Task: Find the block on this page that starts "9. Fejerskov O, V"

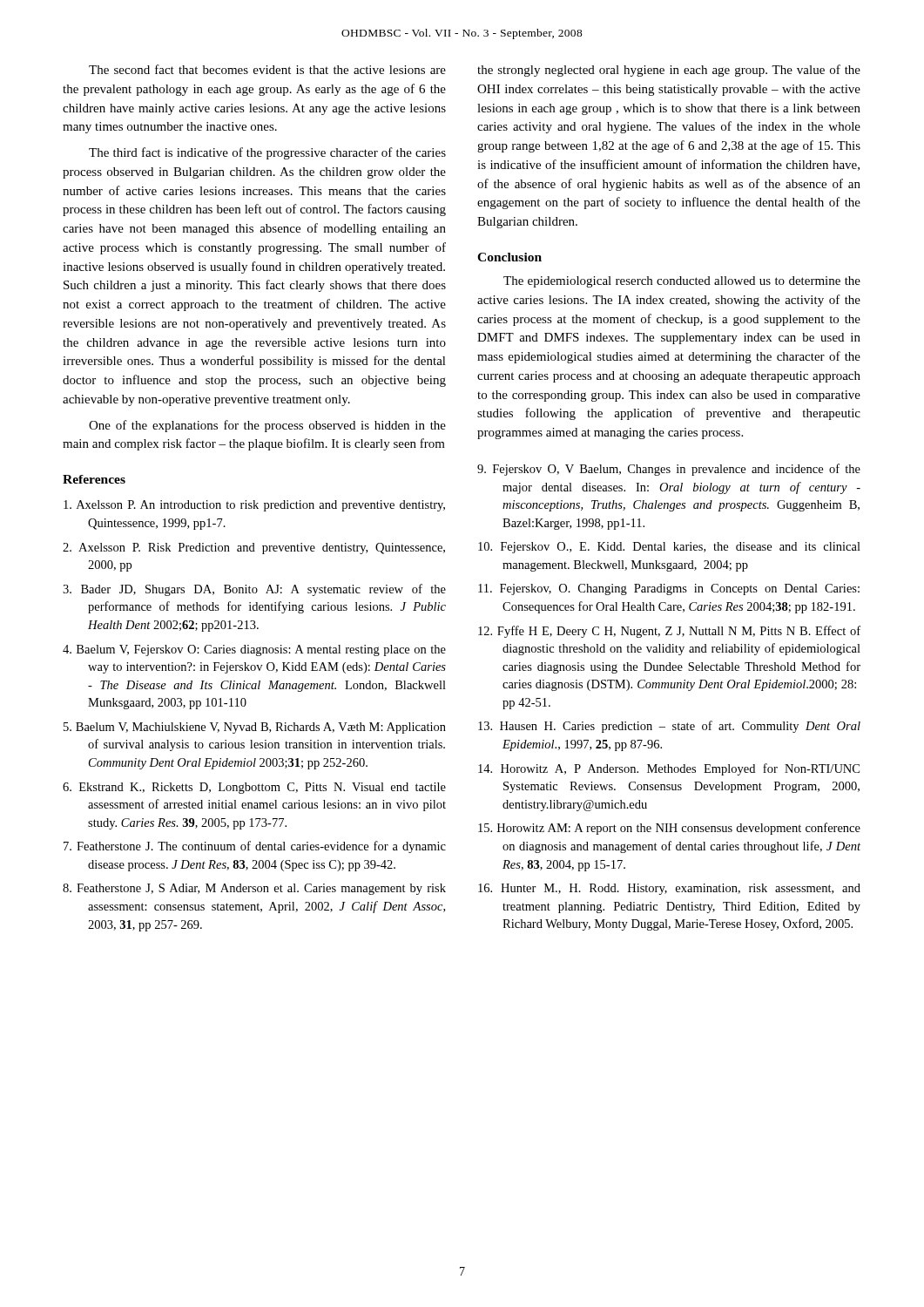Action: [669, 496]
